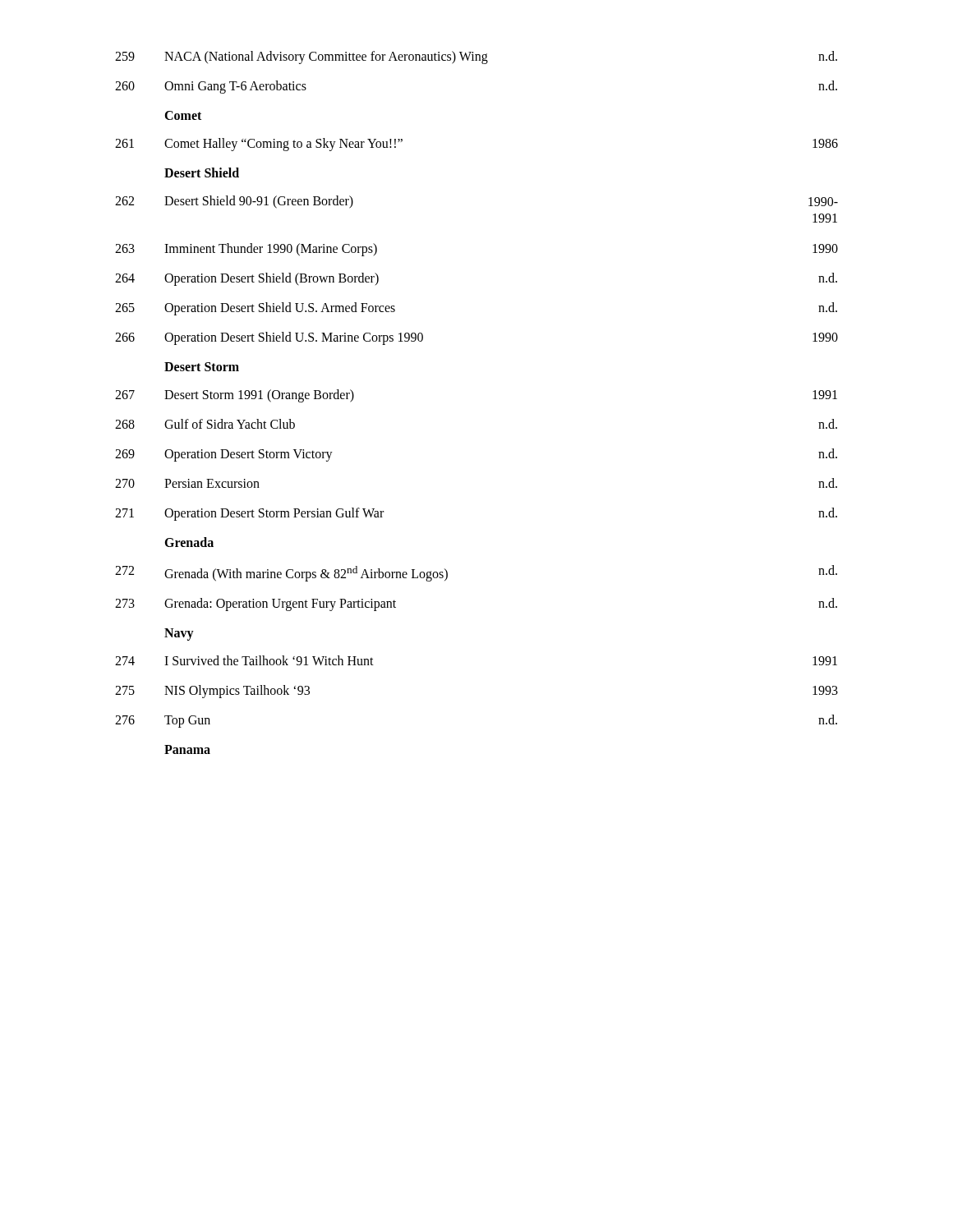
Task: Find the list item that says "263 Imminent Thunder 1990 (Marine Corps) 1990"
Action: point(270,249)
